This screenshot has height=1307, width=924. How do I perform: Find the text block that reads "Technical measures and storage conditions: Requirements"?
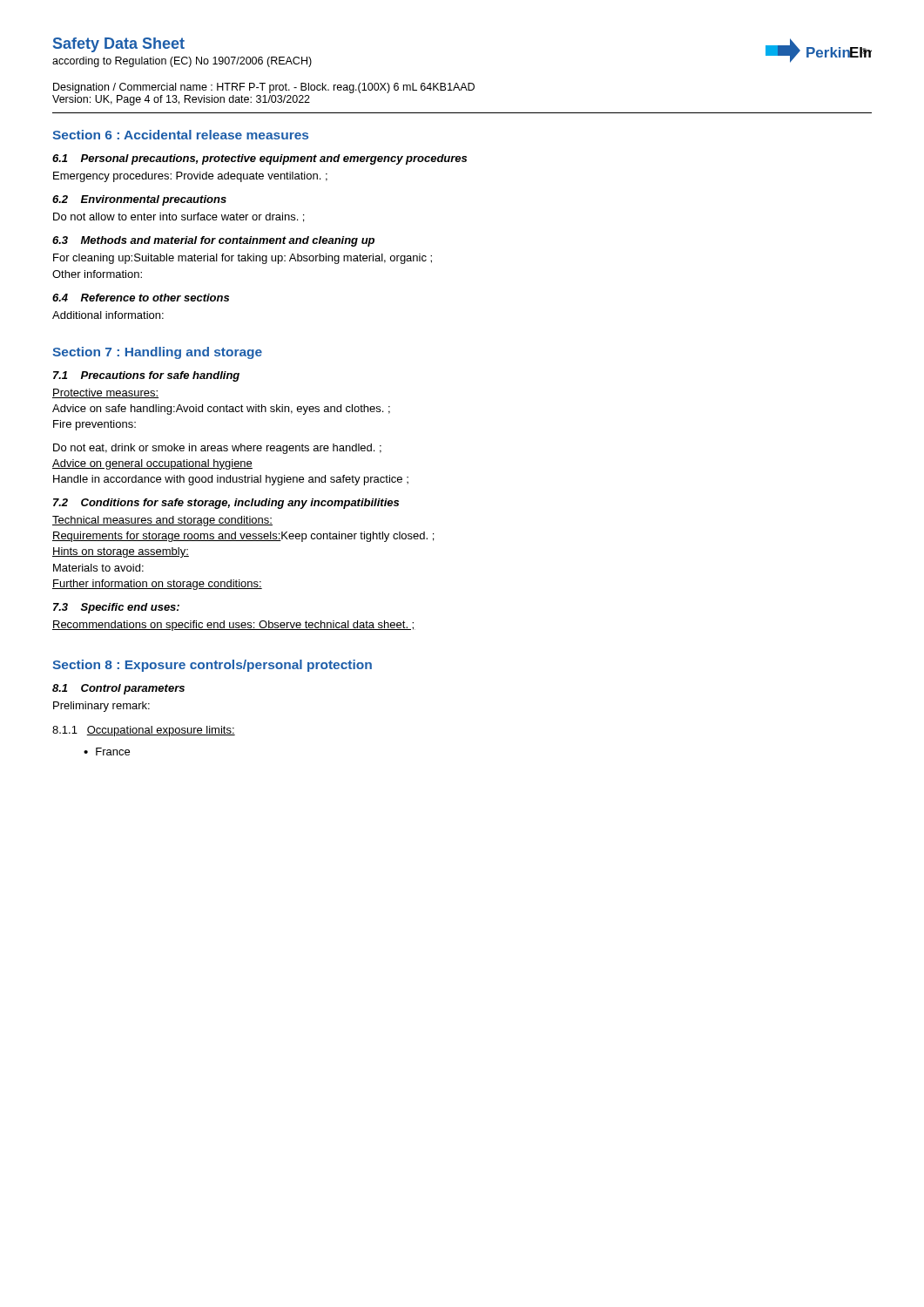click(x=244, y=551)
